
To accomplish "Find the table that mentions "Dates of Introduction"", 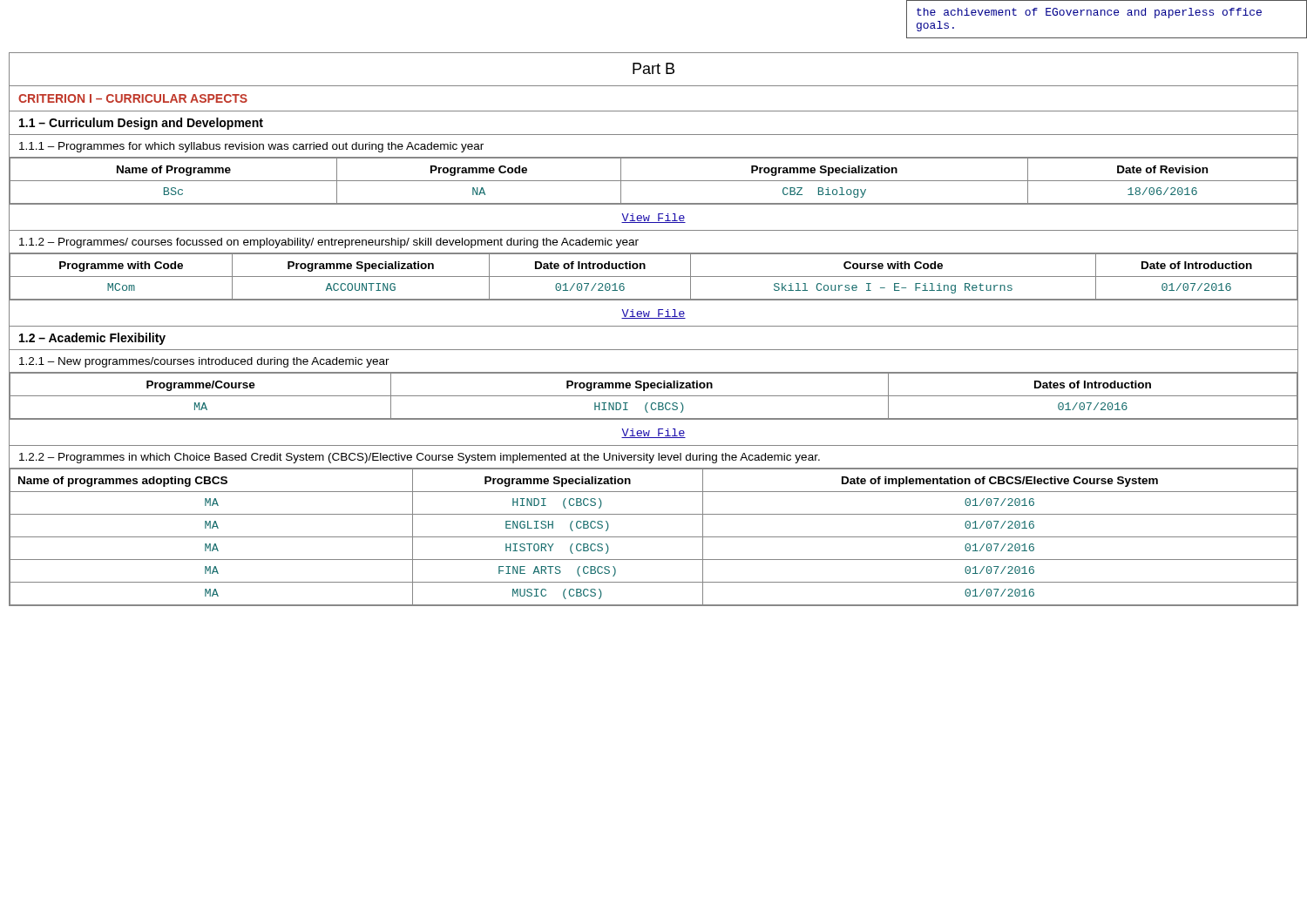I will (x=654, y=396).
